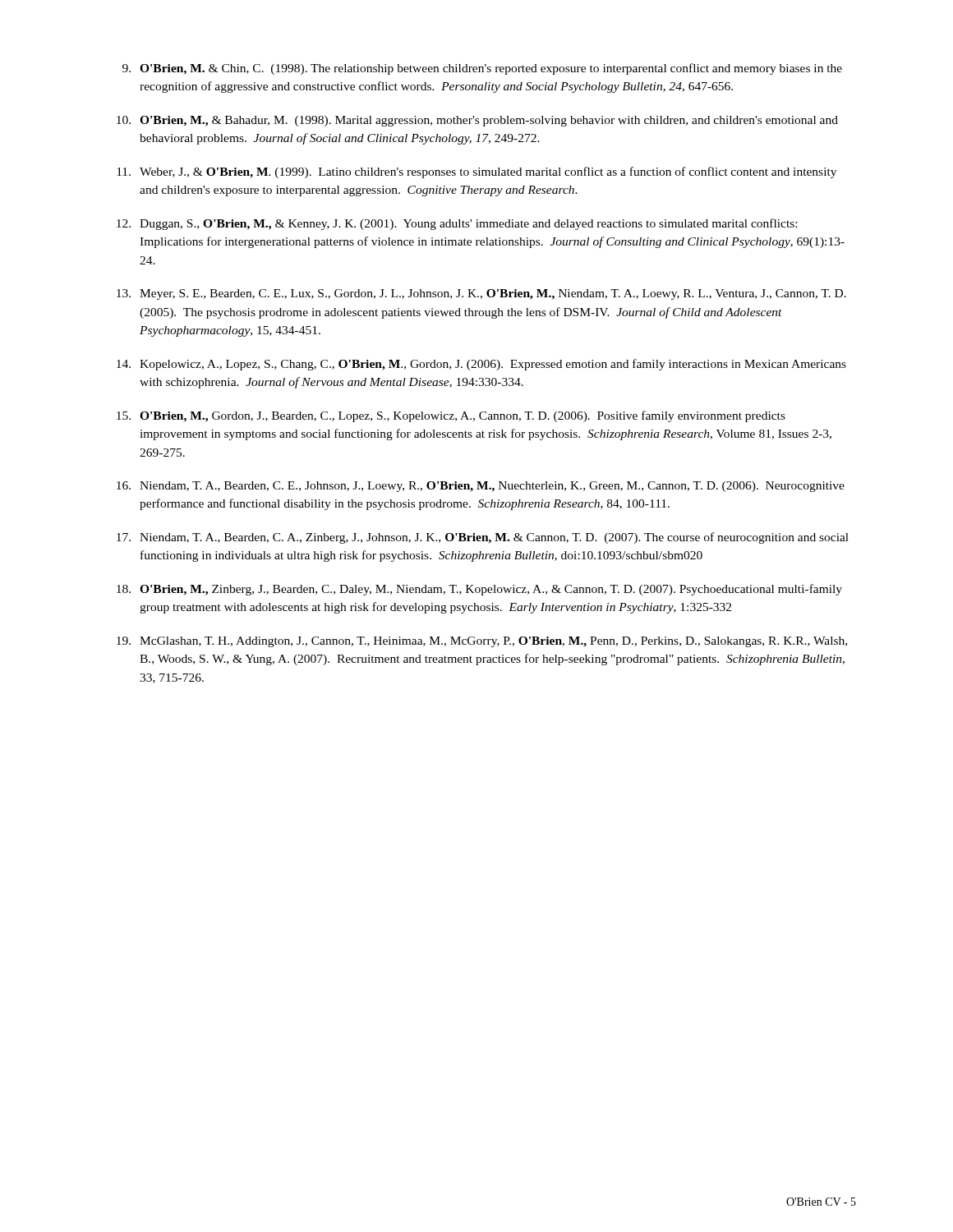
Task: Click on the passage starting "12. Duggan, S., O'Brien, M., & Kenney, J."
Action: (476, 242)
